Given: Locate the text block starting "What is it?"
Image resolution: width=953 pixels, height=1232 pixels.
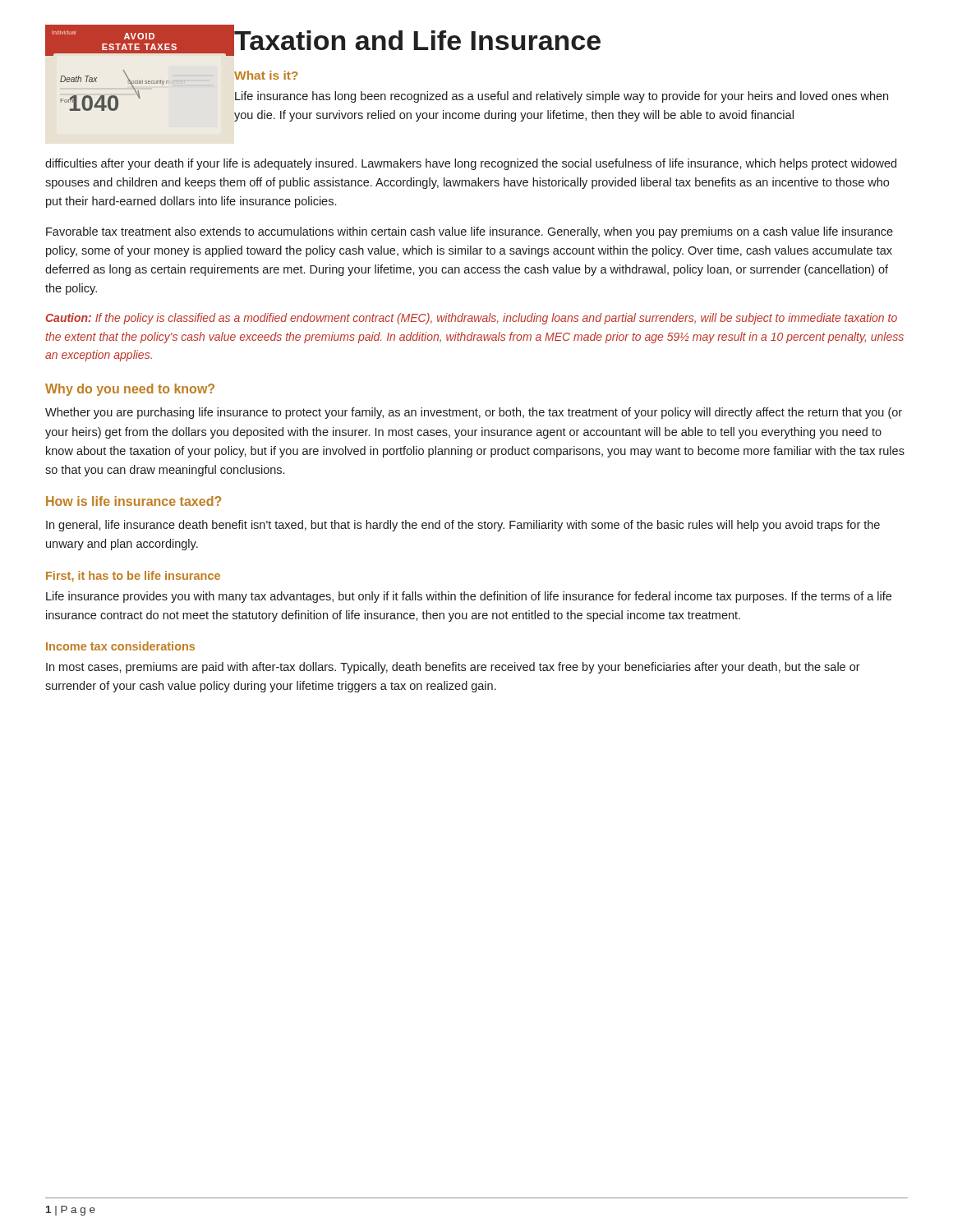Looking at the screenshot, I should click(x=266, y=75).
